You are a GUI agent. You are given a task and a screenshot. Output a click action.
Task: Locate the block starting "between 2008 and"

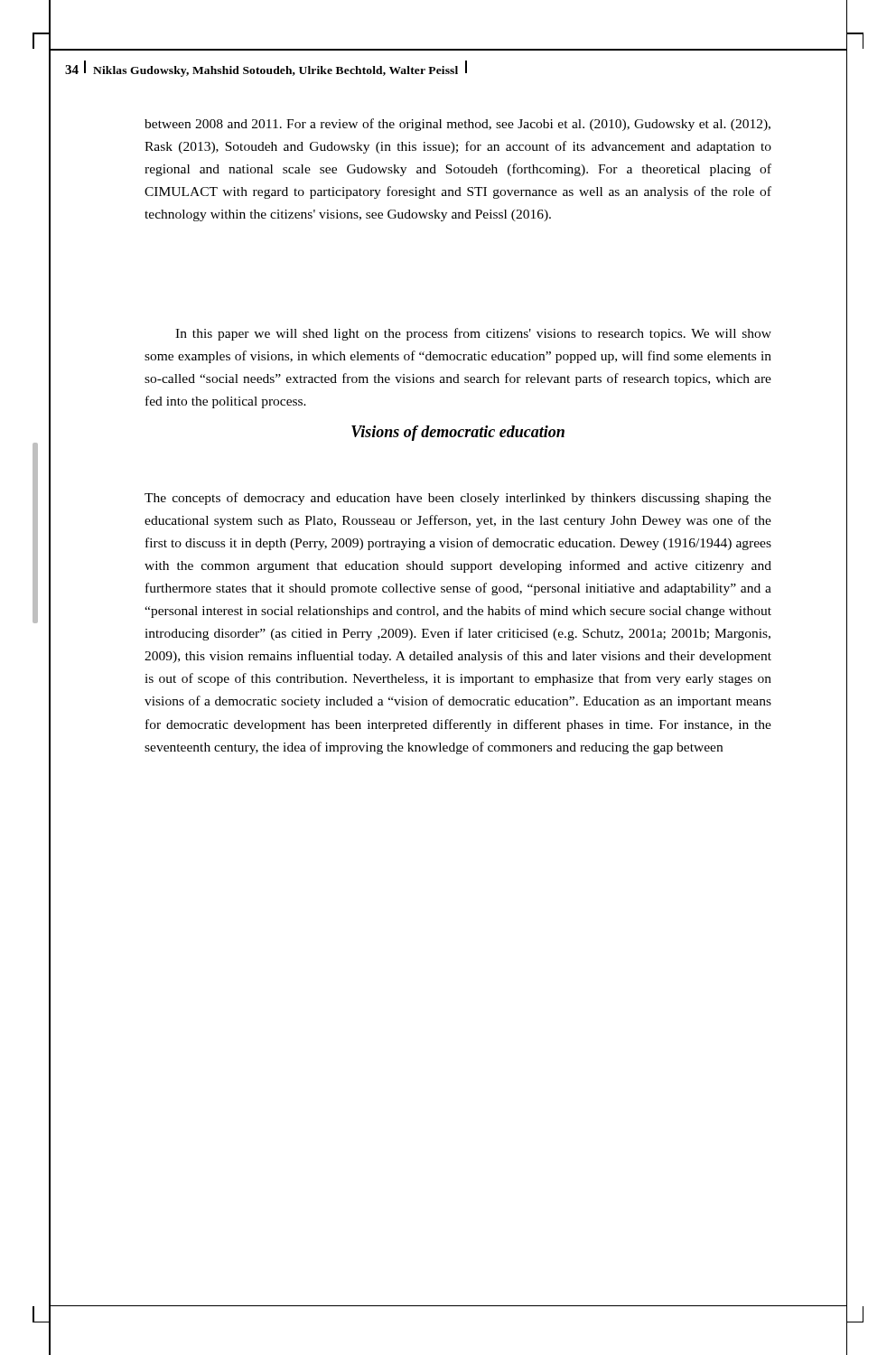point(458,168)
